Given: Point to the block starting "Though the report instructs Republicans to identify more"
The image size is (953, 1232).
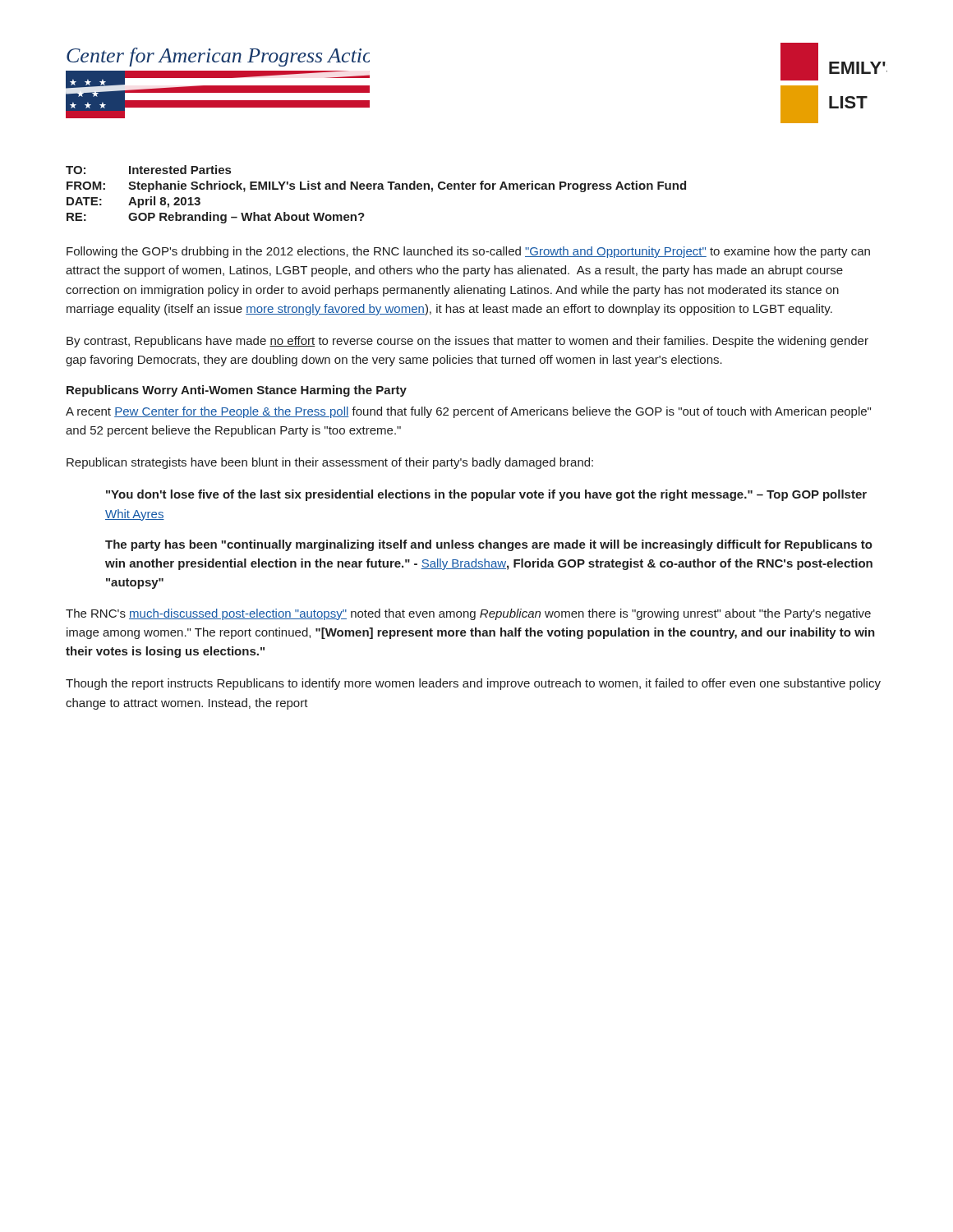Looking at the screenshot, I should [473, 693].
